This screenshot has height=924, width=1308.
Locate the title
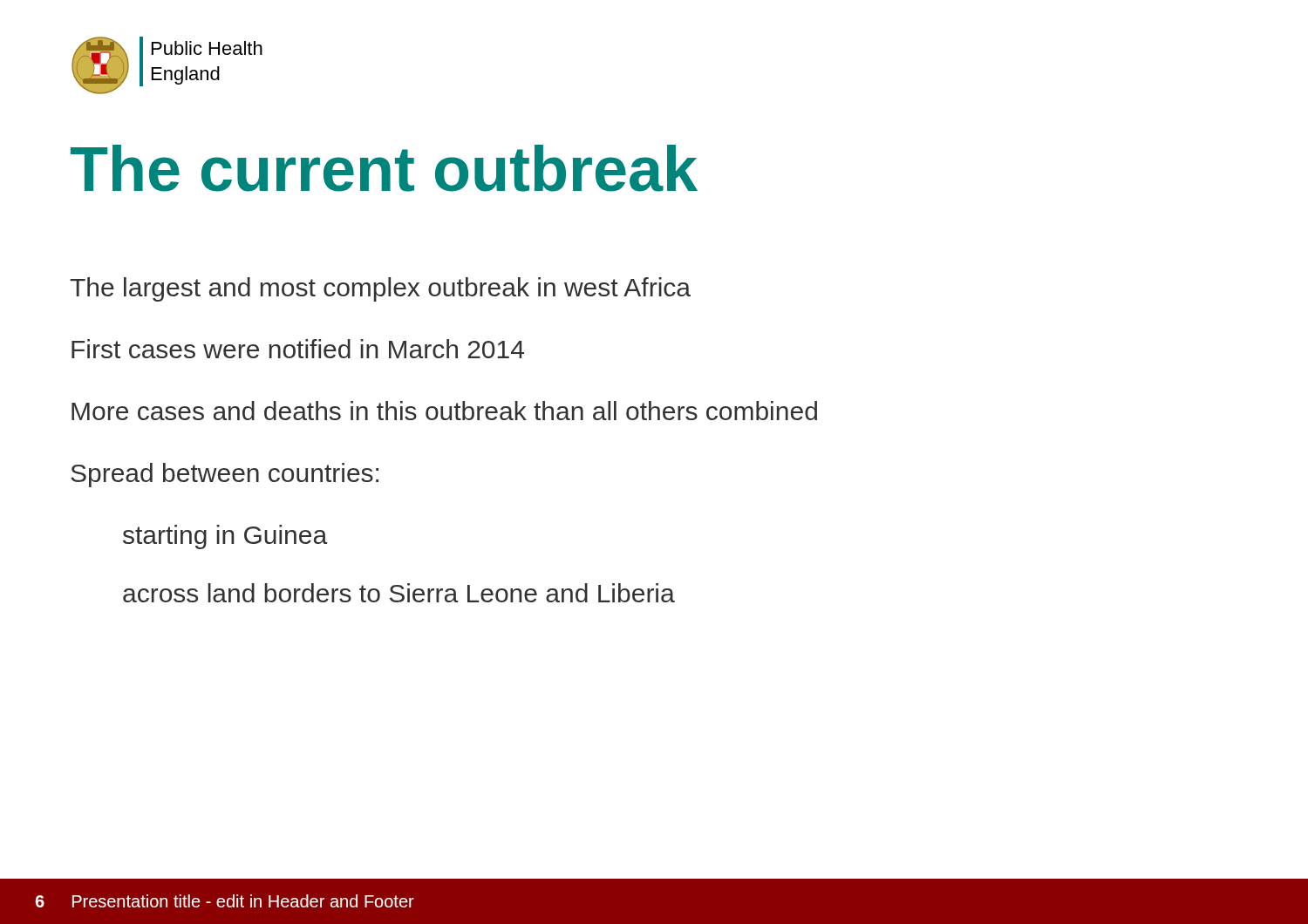point(384,170)
